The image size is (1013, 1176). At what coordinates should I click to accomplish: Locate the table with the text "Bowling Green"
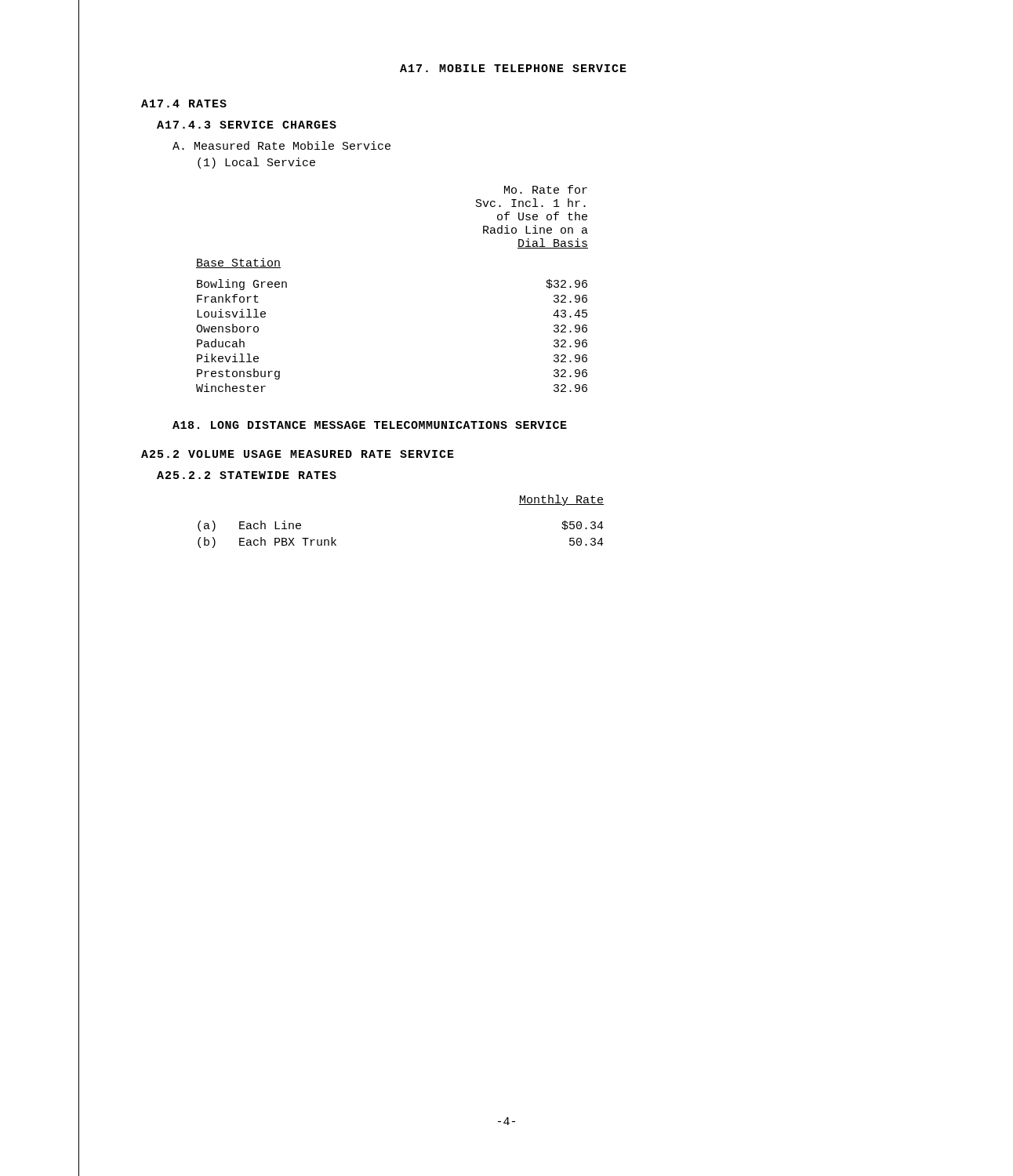541,291
